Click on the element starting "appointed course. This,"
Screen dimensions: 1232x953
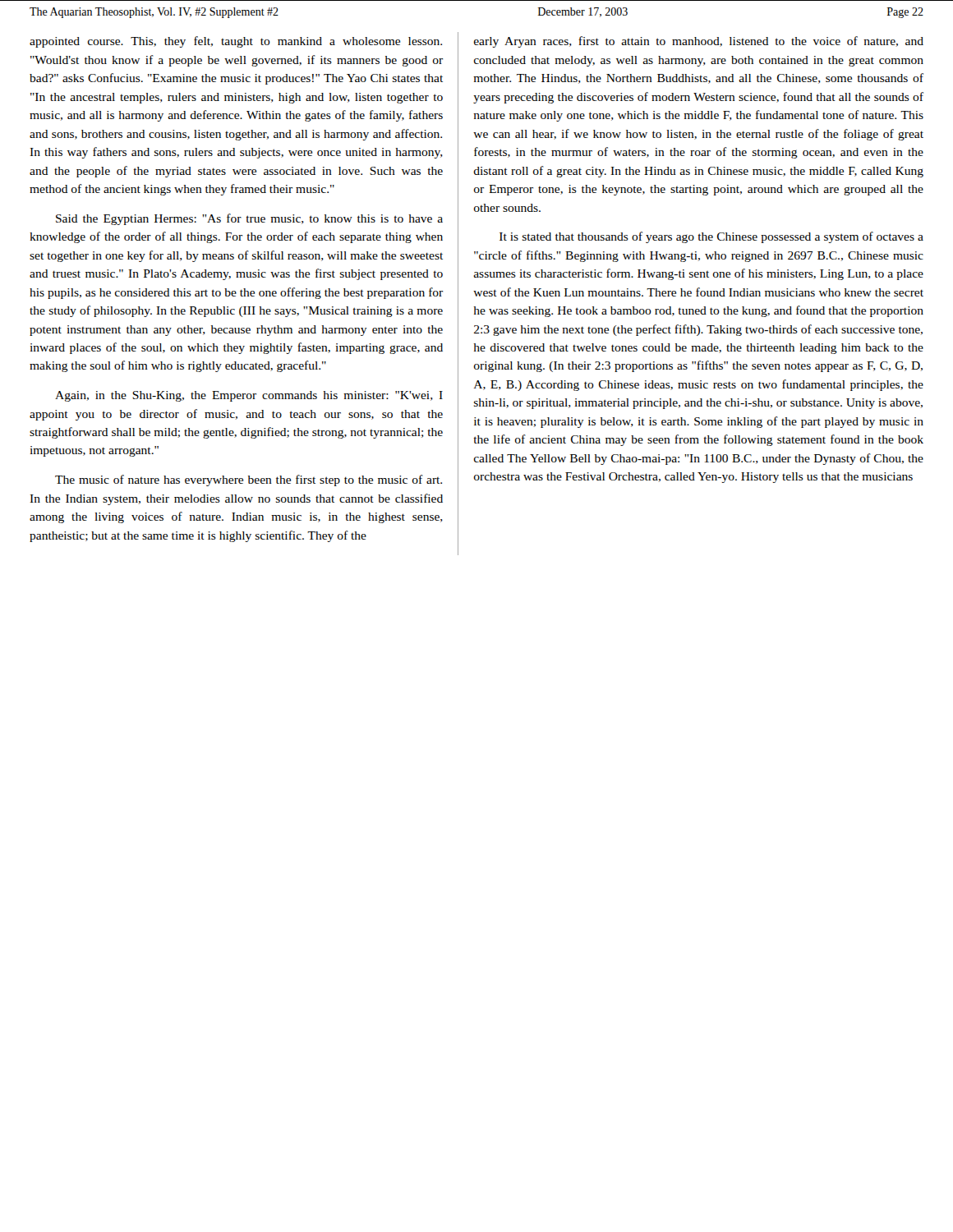click(x=236, y=115)
